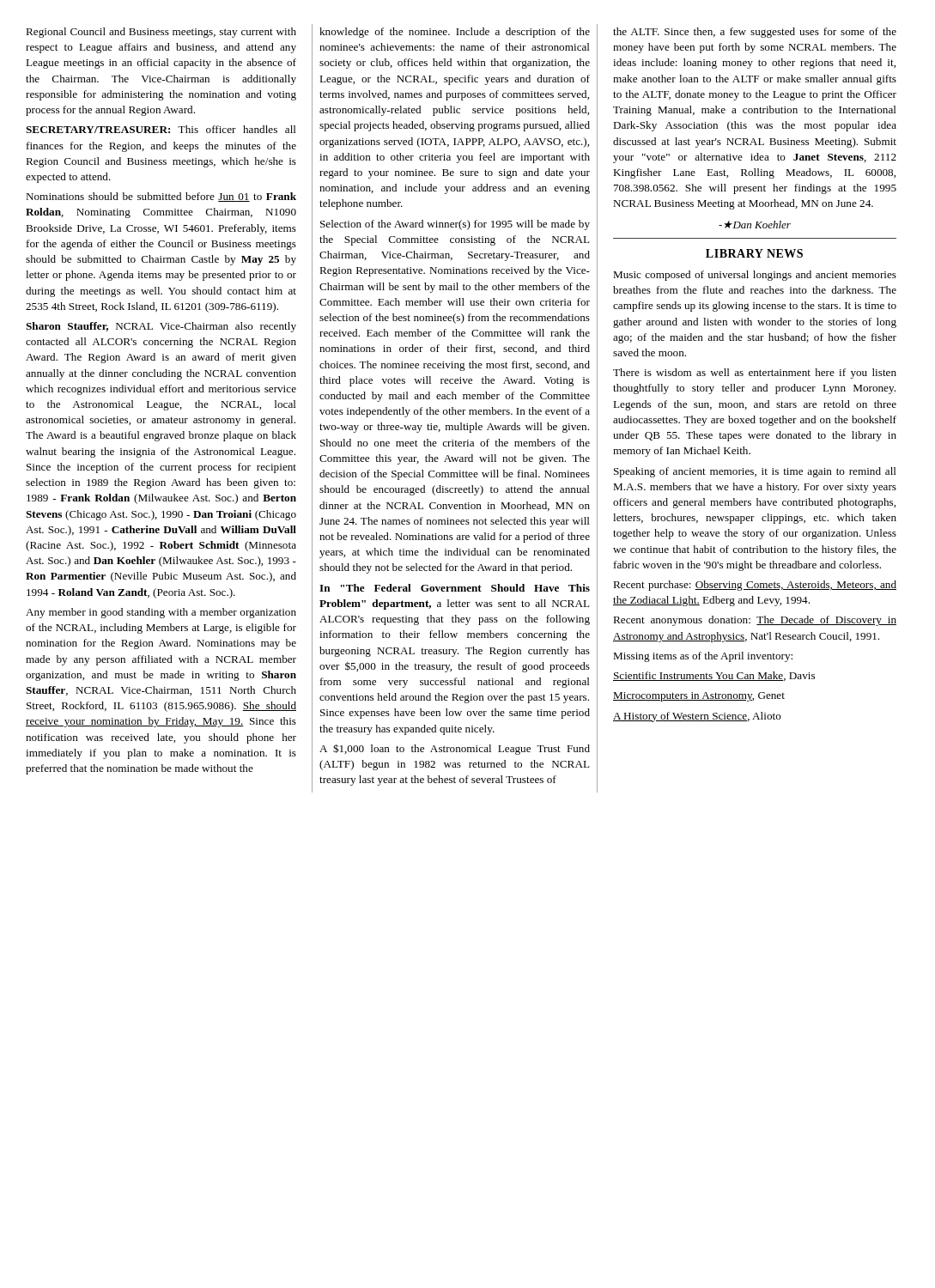Screen dimensions: 1288x935
Task: Locate the text "Scientific Instruments You Can Make, Davis"
Action: 755,676
